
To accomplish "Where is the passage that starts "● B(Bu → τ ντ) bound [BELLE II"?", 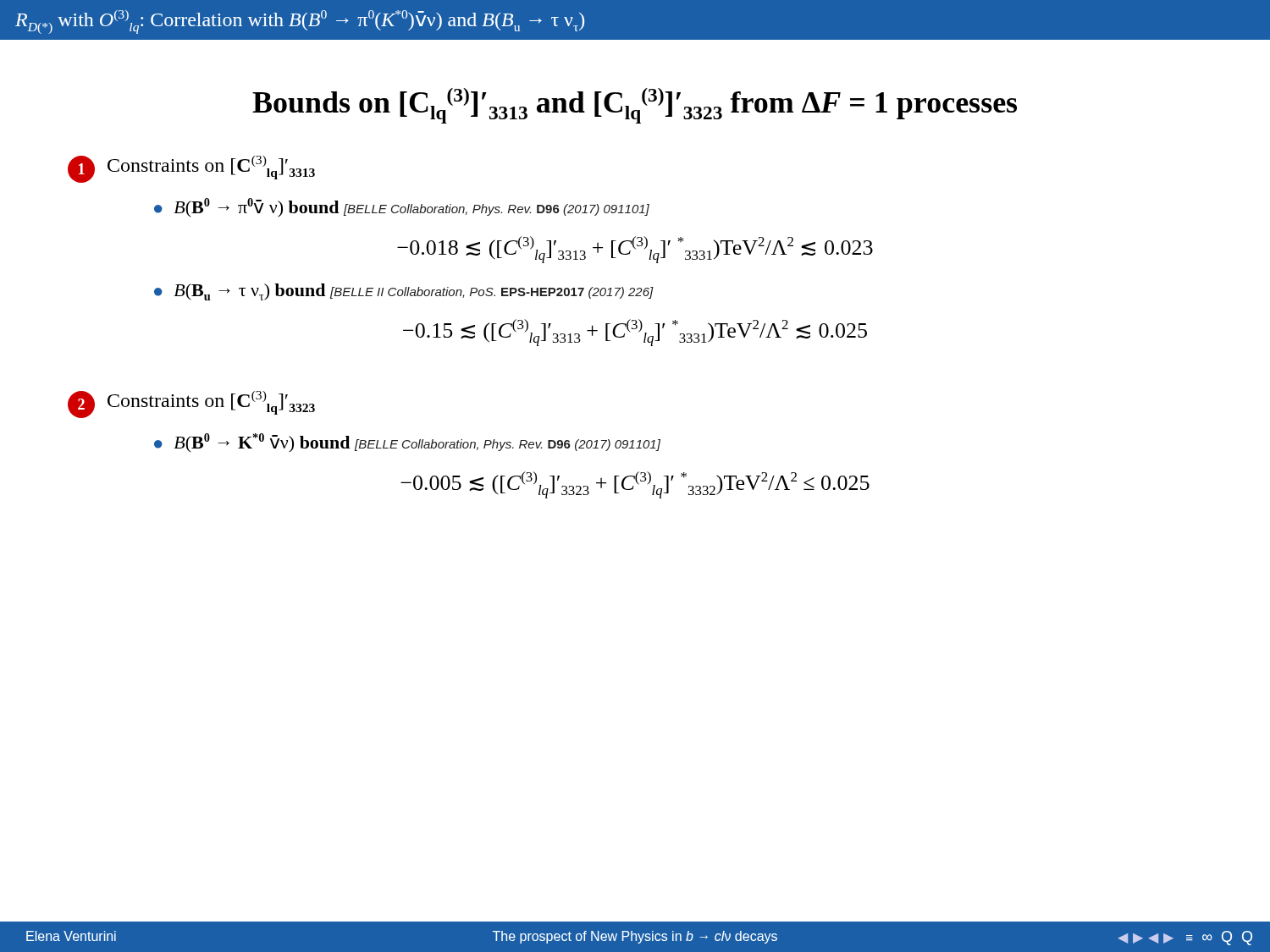I will coord(403,291).
